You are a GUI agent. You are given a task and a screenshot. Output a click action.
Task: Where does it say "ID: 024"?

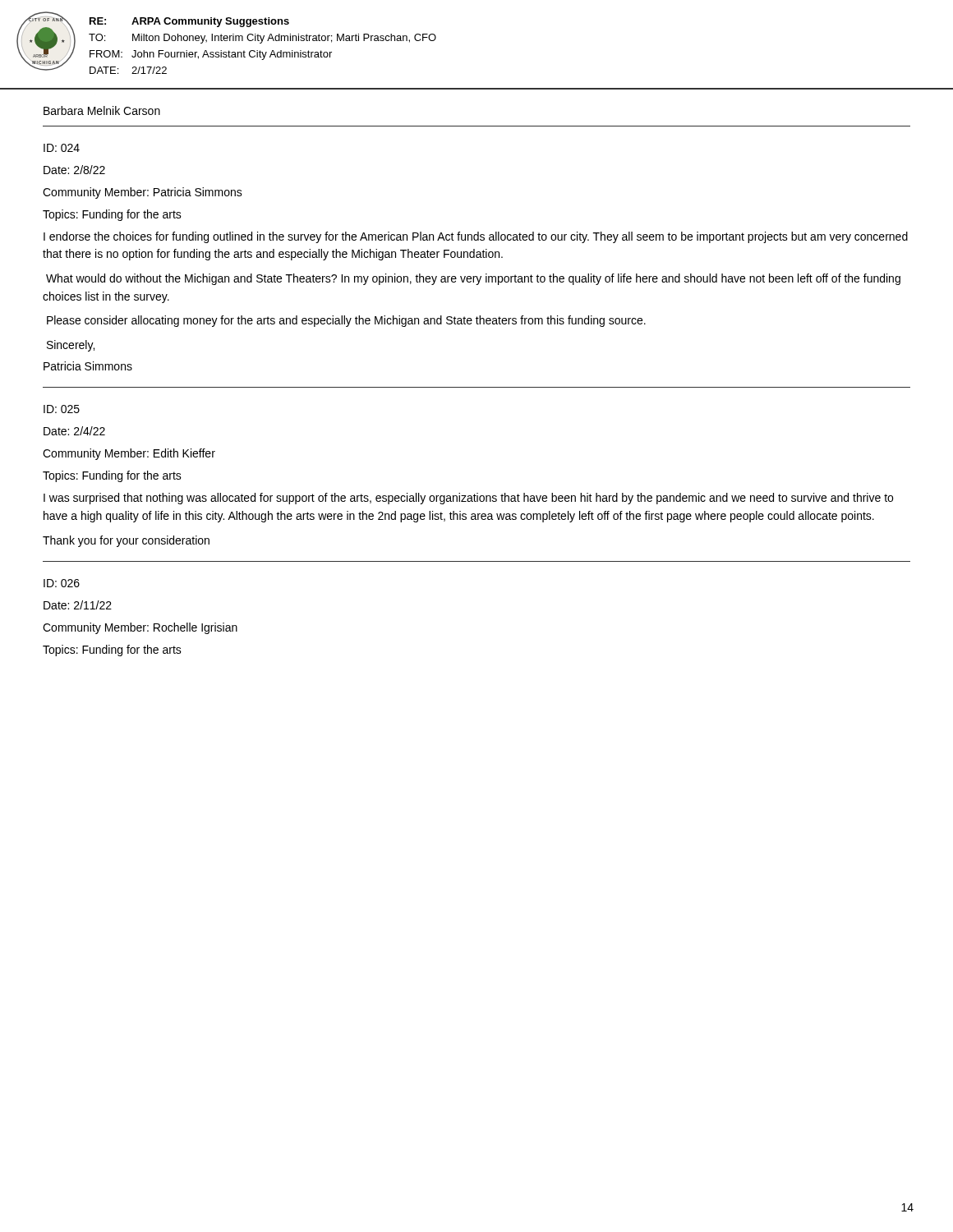[x=61, y=147]
